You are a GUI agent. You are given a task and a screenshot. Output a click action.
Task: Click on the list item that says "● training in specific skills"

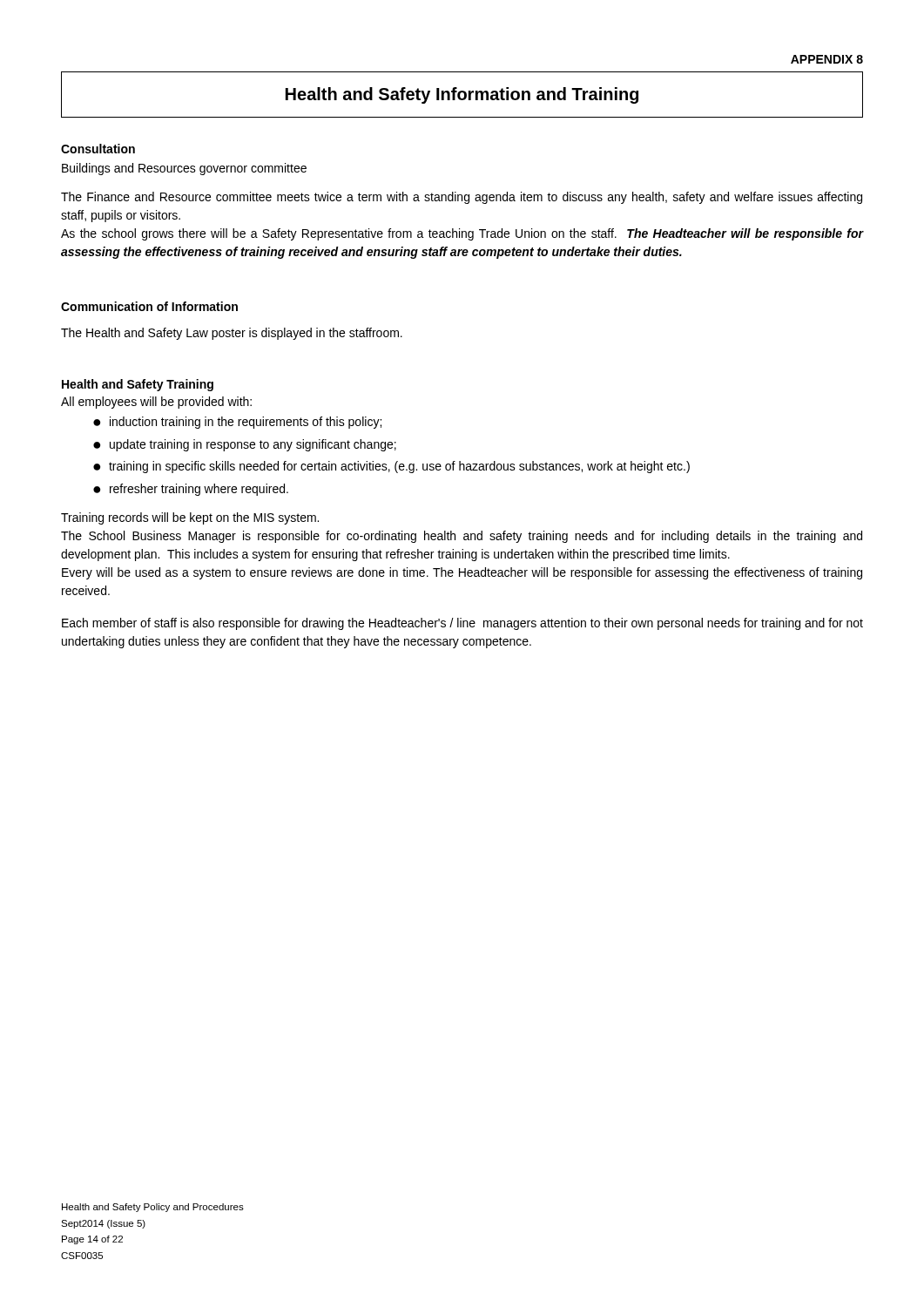click(391, 467)
